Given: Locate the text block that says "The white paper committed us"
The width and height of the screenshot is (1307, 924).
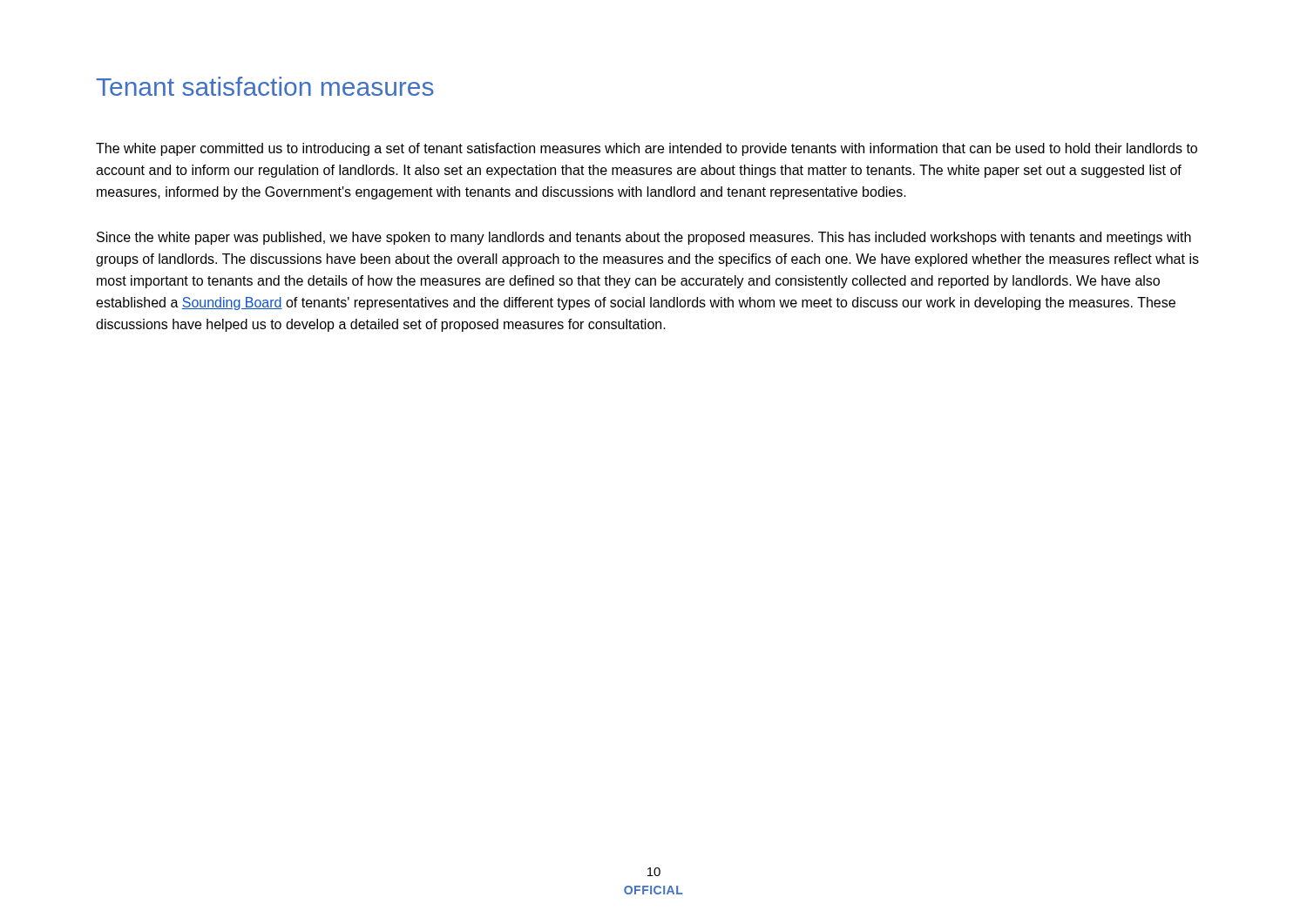Looking at the screenshot, I should pos(654,171).
